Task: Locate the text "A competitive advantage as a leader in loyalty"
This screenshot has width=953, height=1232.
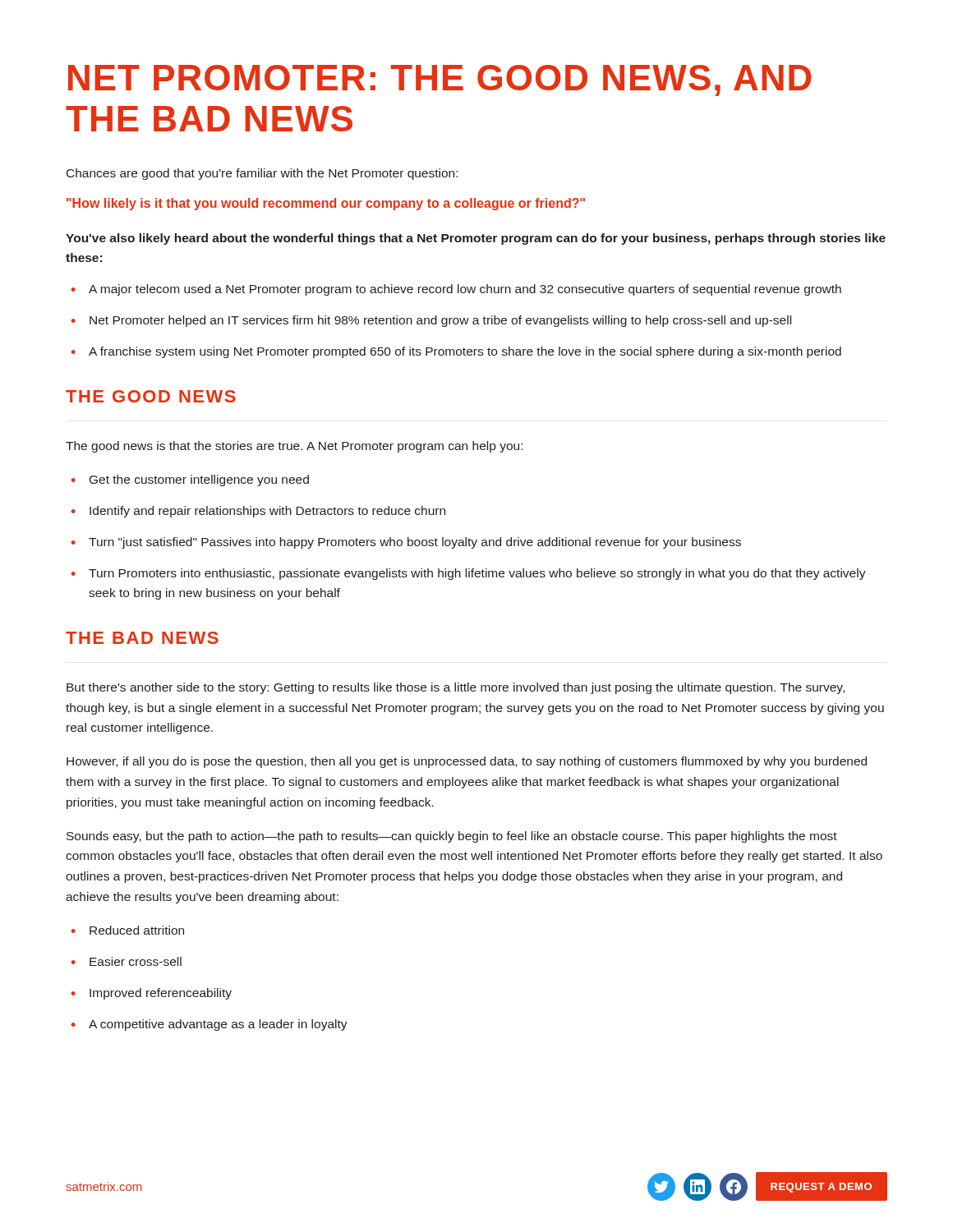Action: pyautogui.click(x=209, y=1025)
